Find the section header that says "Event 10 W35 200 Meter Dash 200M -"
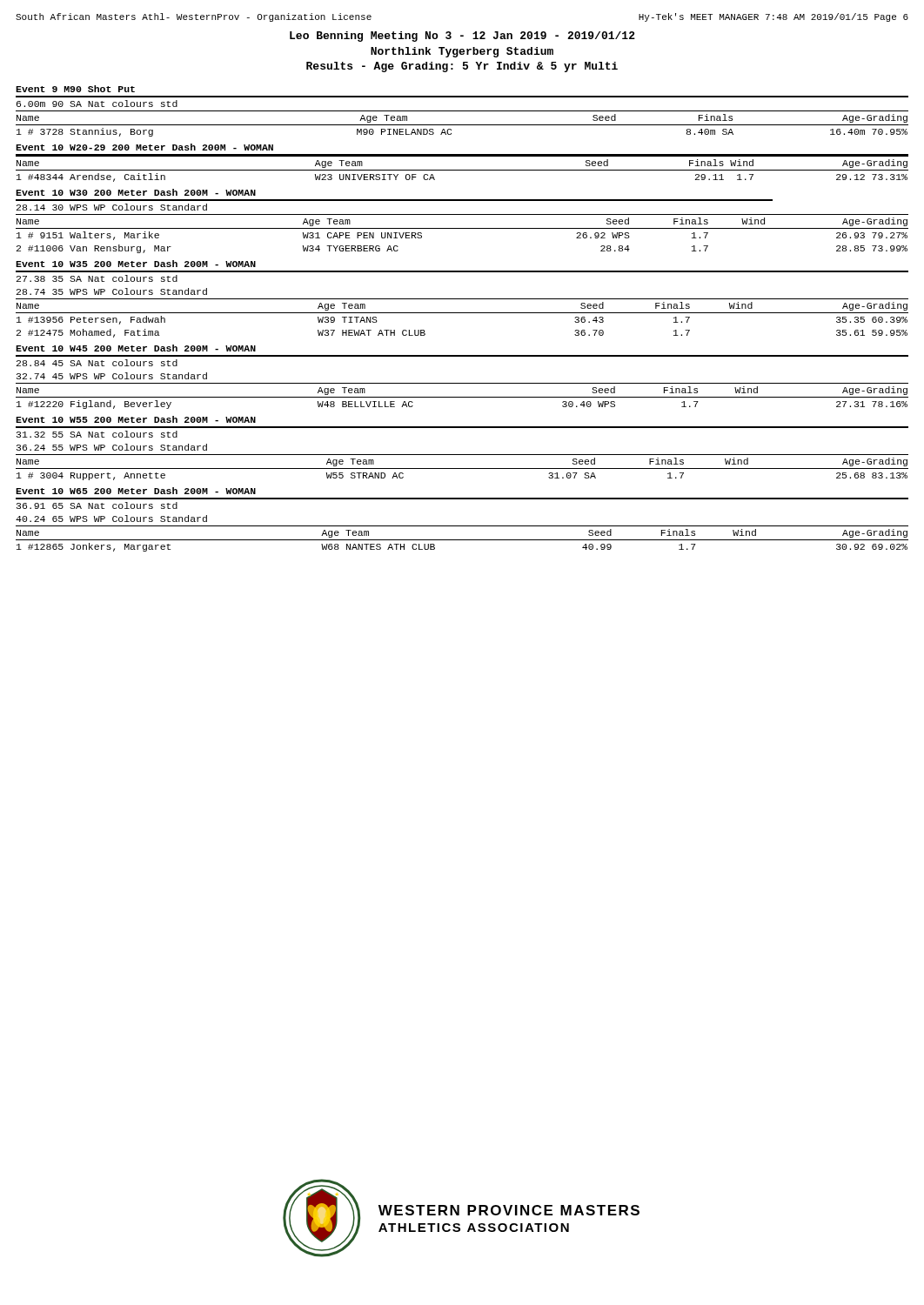924x1305 pixels. pos(136,264)
